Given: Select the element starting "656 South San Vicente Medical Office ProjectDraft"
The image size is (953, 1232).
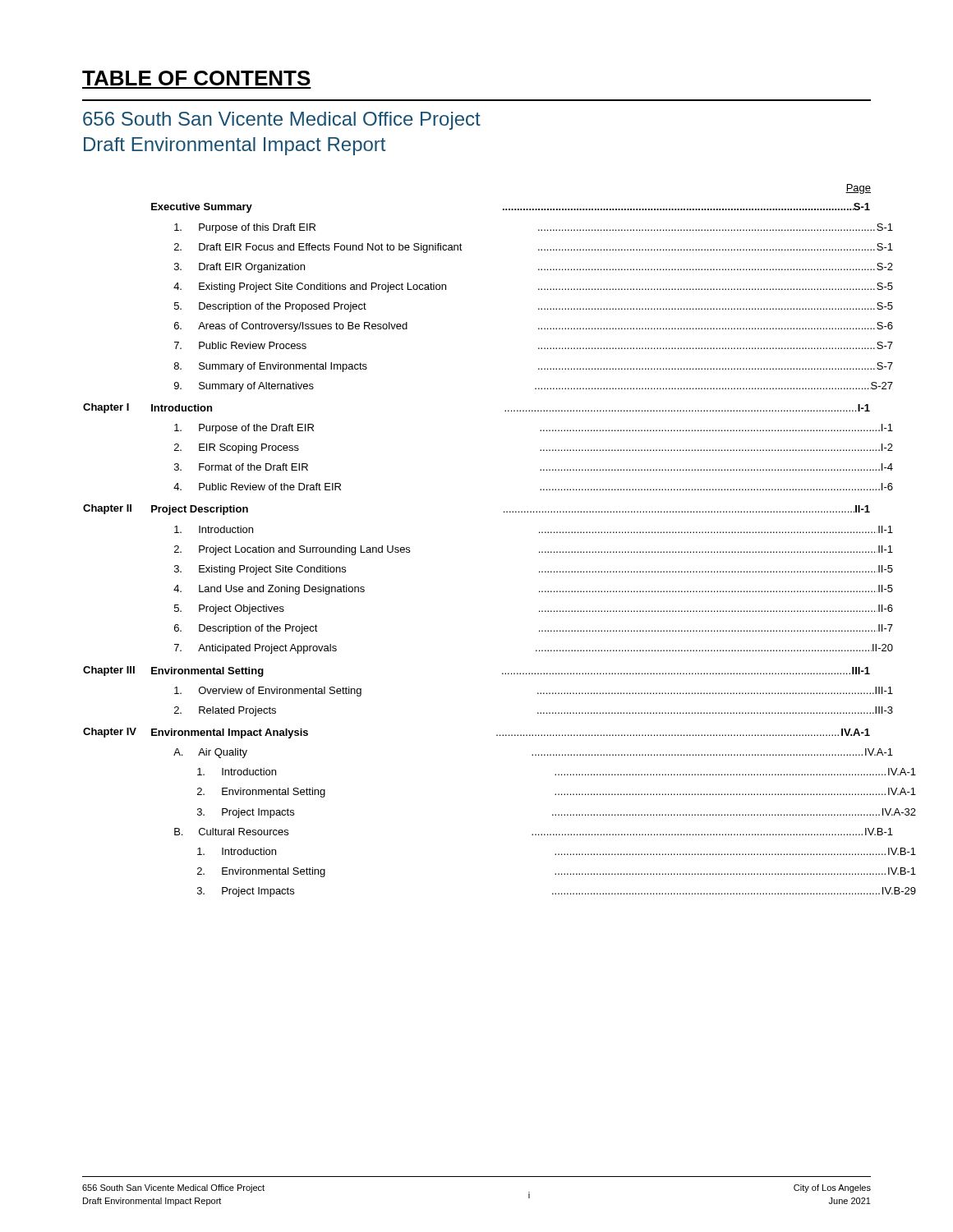Looking at the screenshot, I should click(476, 132).
